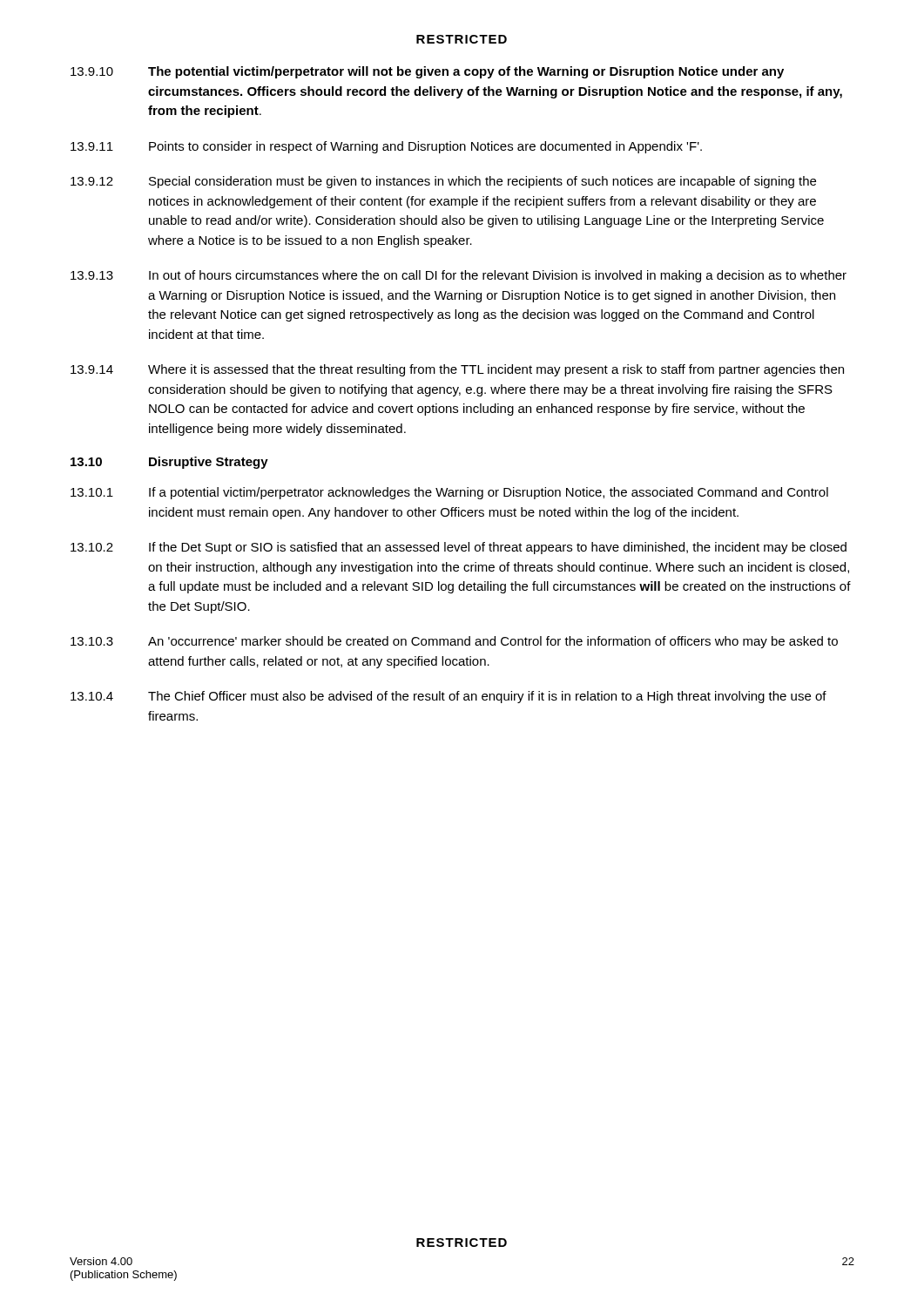Point to the region starting "13.9.12 Special consideration must be given"

click(462, 211)
